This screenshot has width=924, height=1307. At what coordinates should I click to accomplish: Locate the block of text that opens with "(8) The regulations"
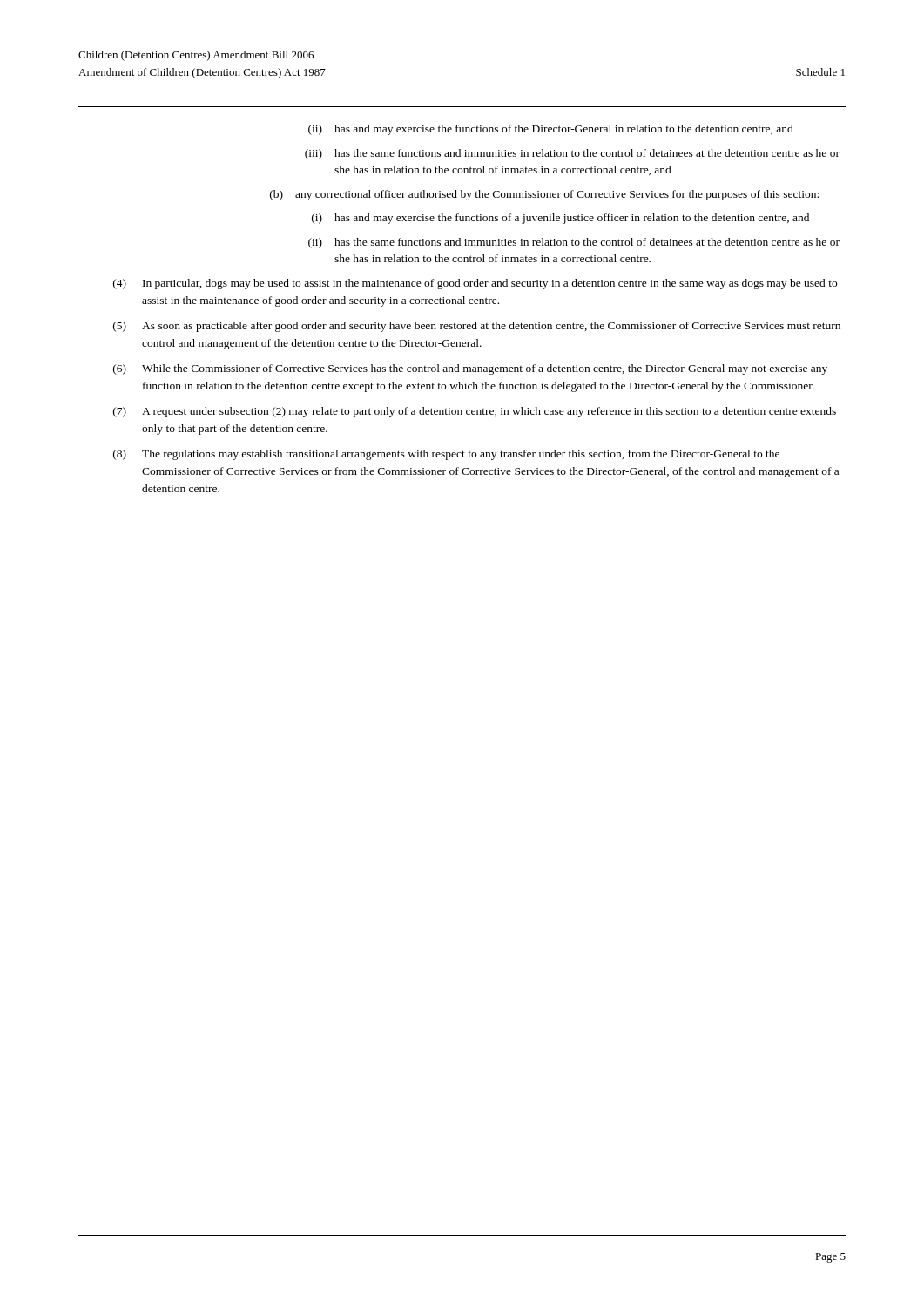(x=462, y=471)
